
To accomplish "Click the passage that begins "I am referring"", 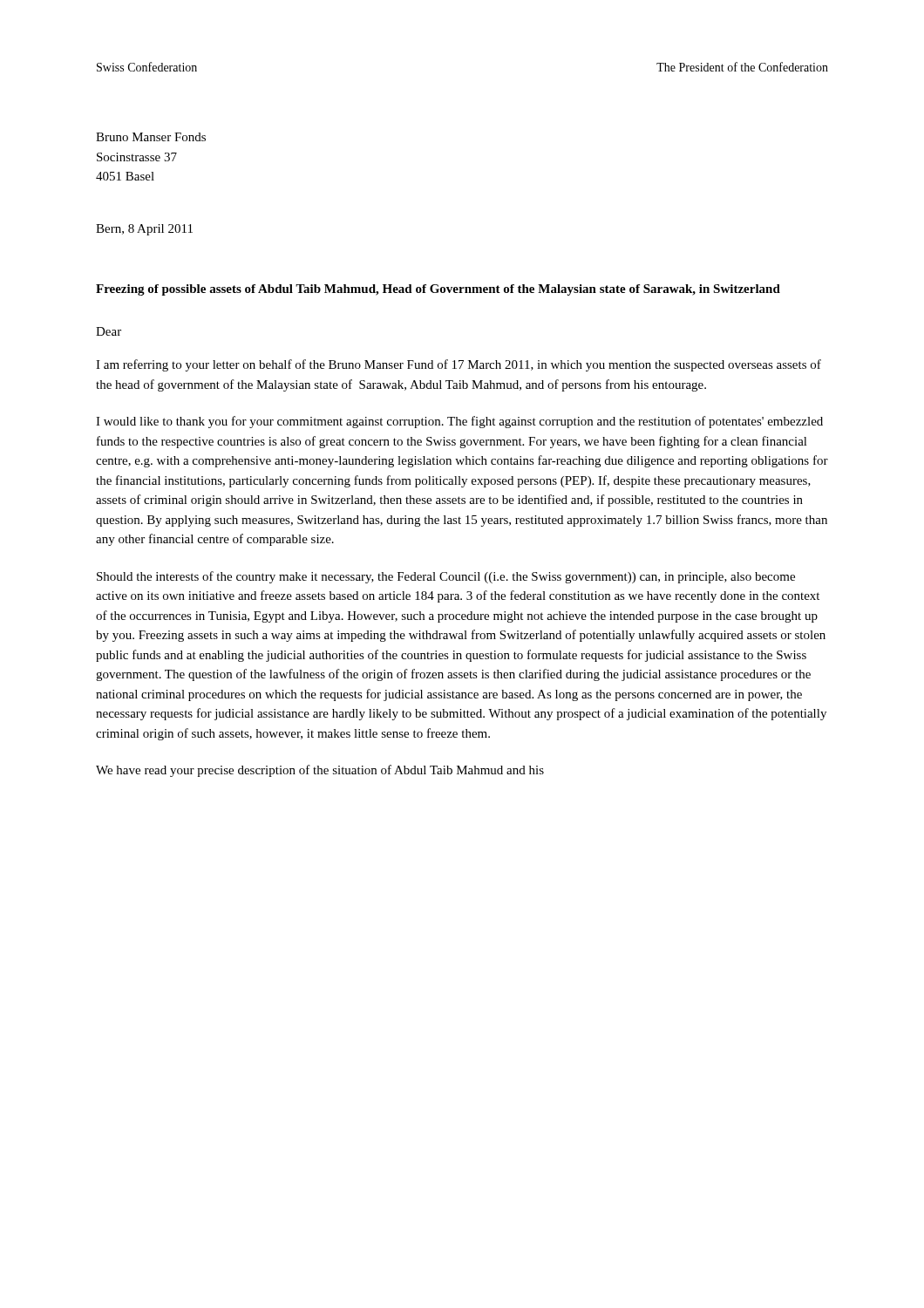I will coord(458,375).
